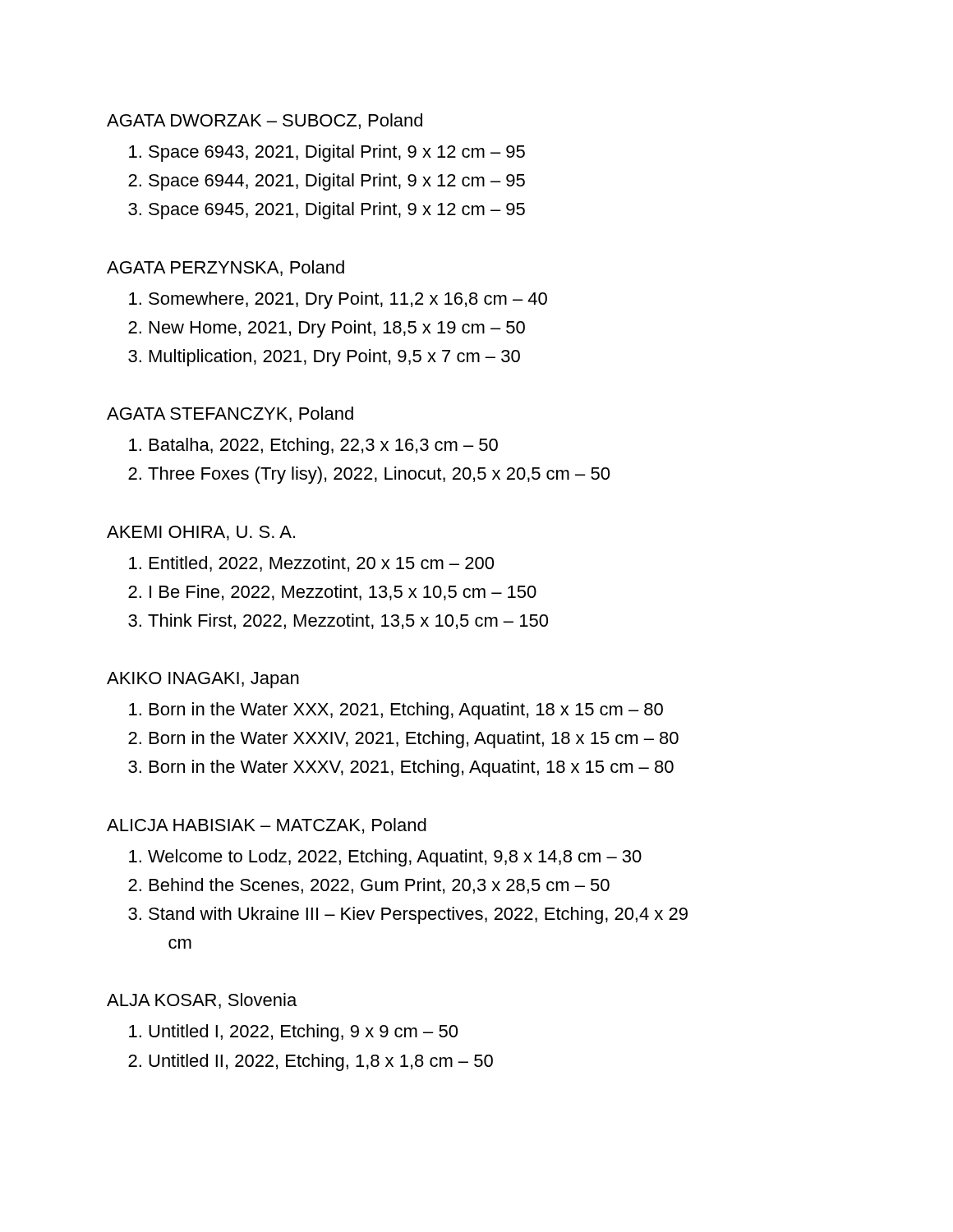Locate the region starting "Three Foxes (Try"
The height and width of the screenshot is (1232, 953).
[379, 474]
